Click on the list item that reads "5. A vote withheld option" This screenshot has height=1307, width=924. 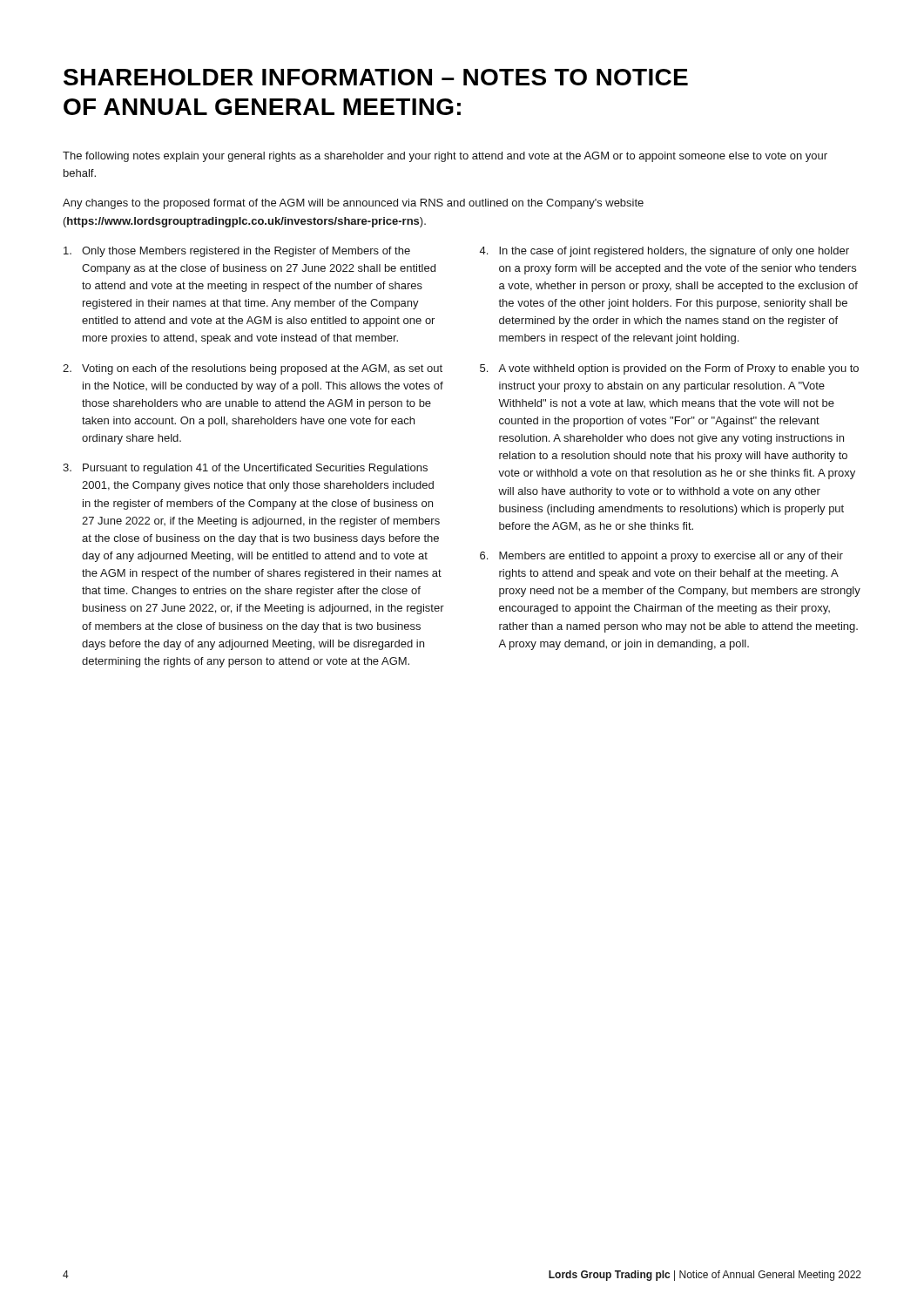(x=670, y=447)
